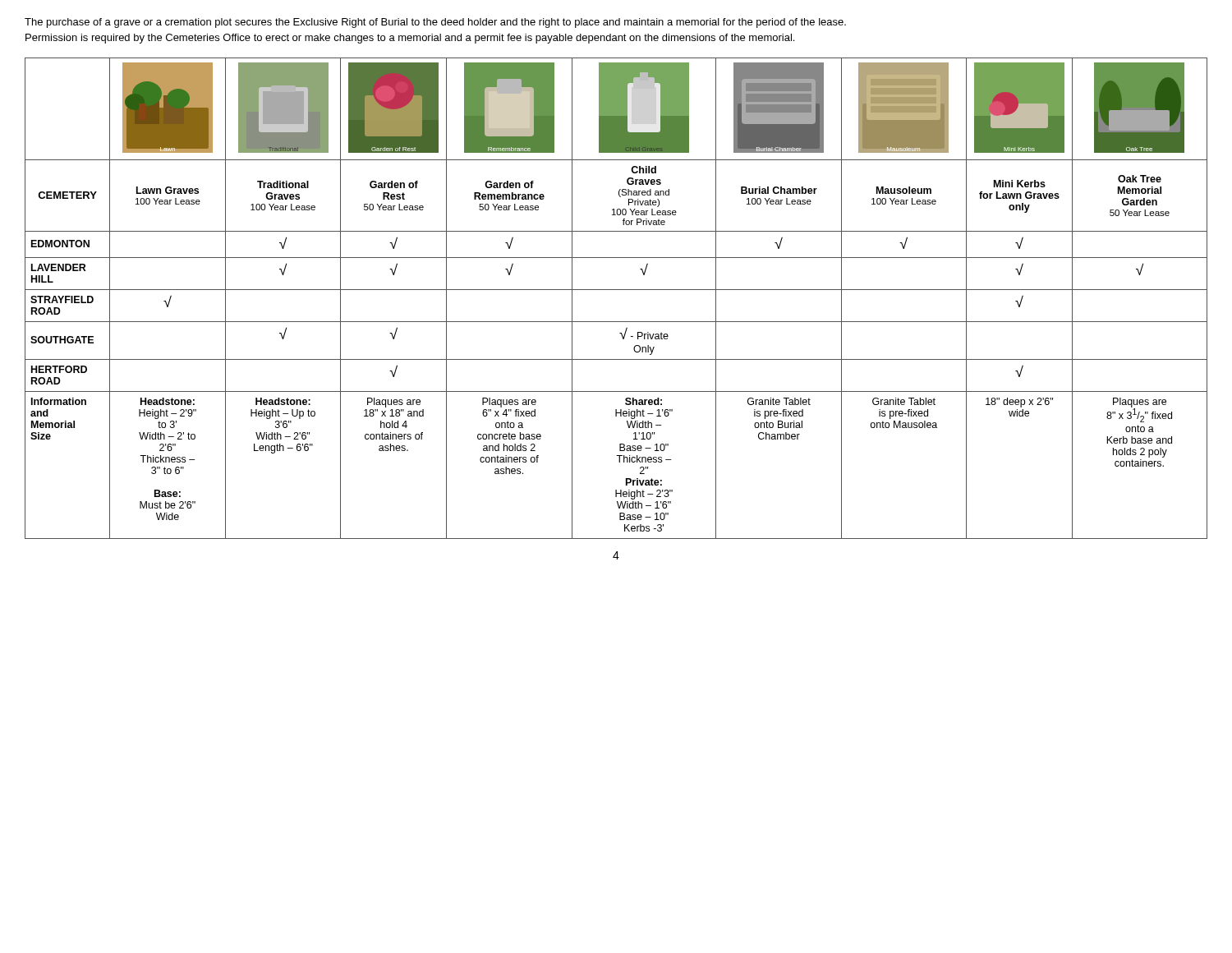Viewport: 1232px width, 953px height.
Task: Locate the block starting "The purchase of a grave"
Action: [436, 30]
